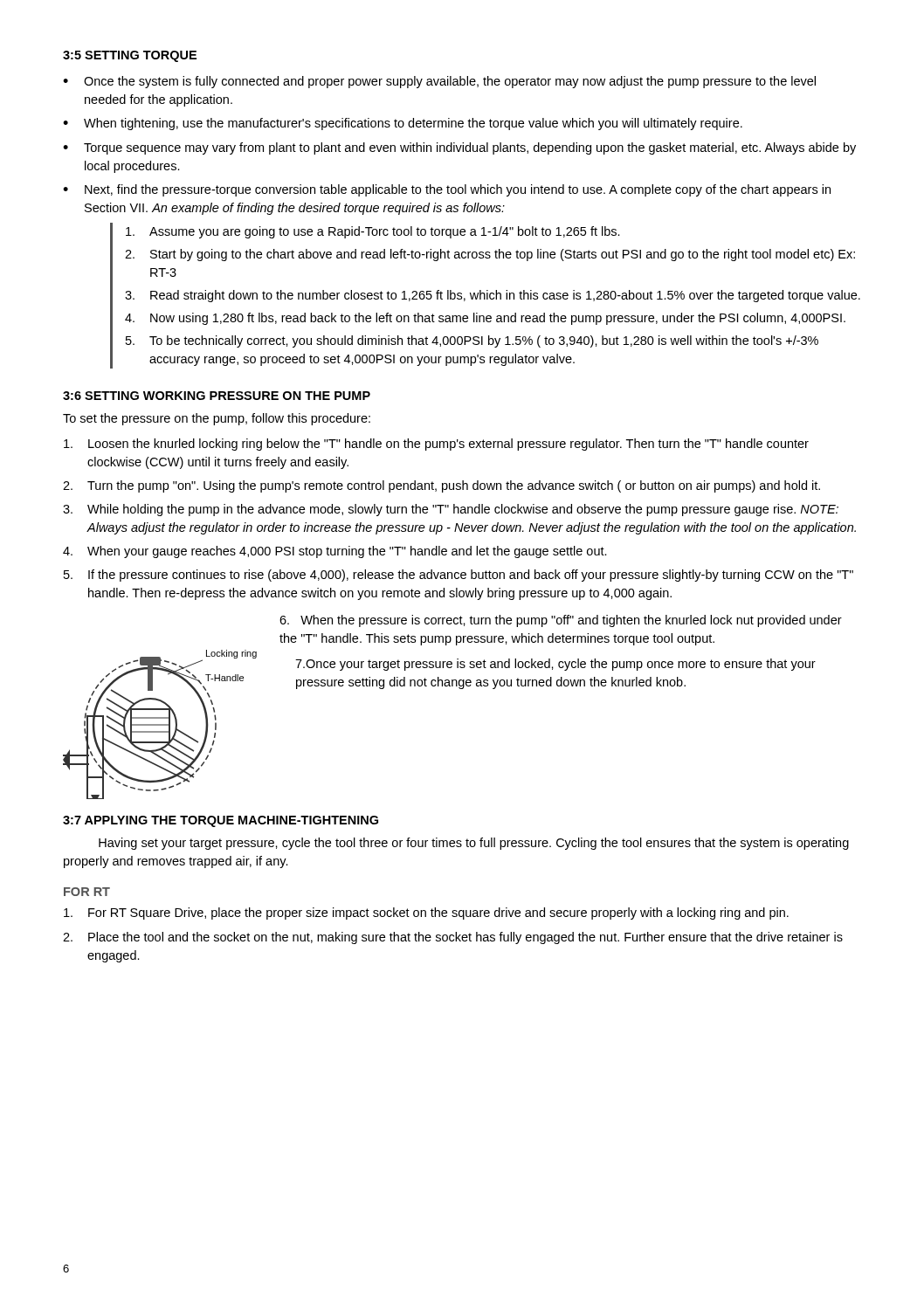Select the list item that reads "4. Now using 1,280 ft lbs,"

[493, 318]
